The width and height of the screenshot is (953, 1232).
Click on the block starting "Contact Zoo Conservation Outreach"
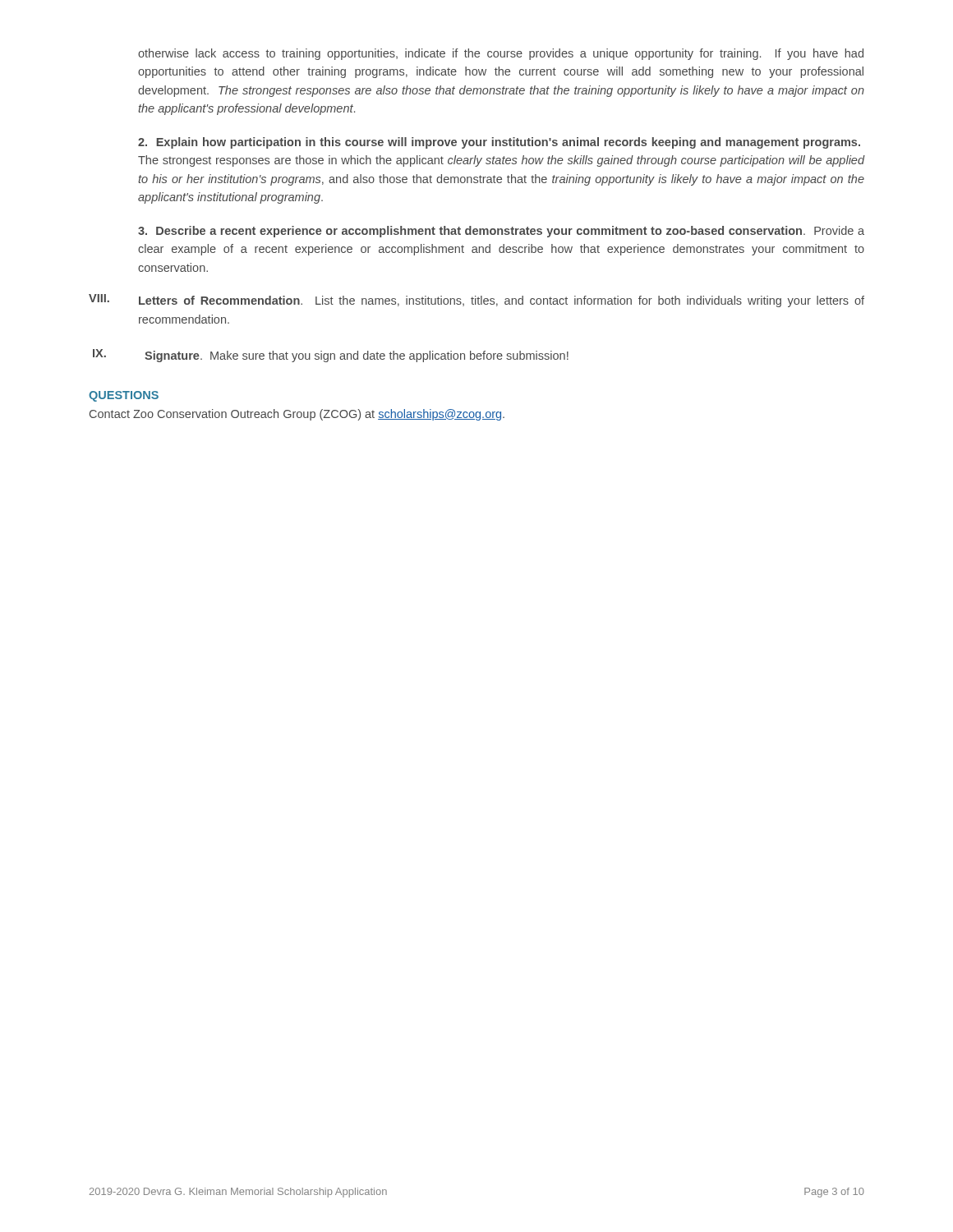click(476, 414)
